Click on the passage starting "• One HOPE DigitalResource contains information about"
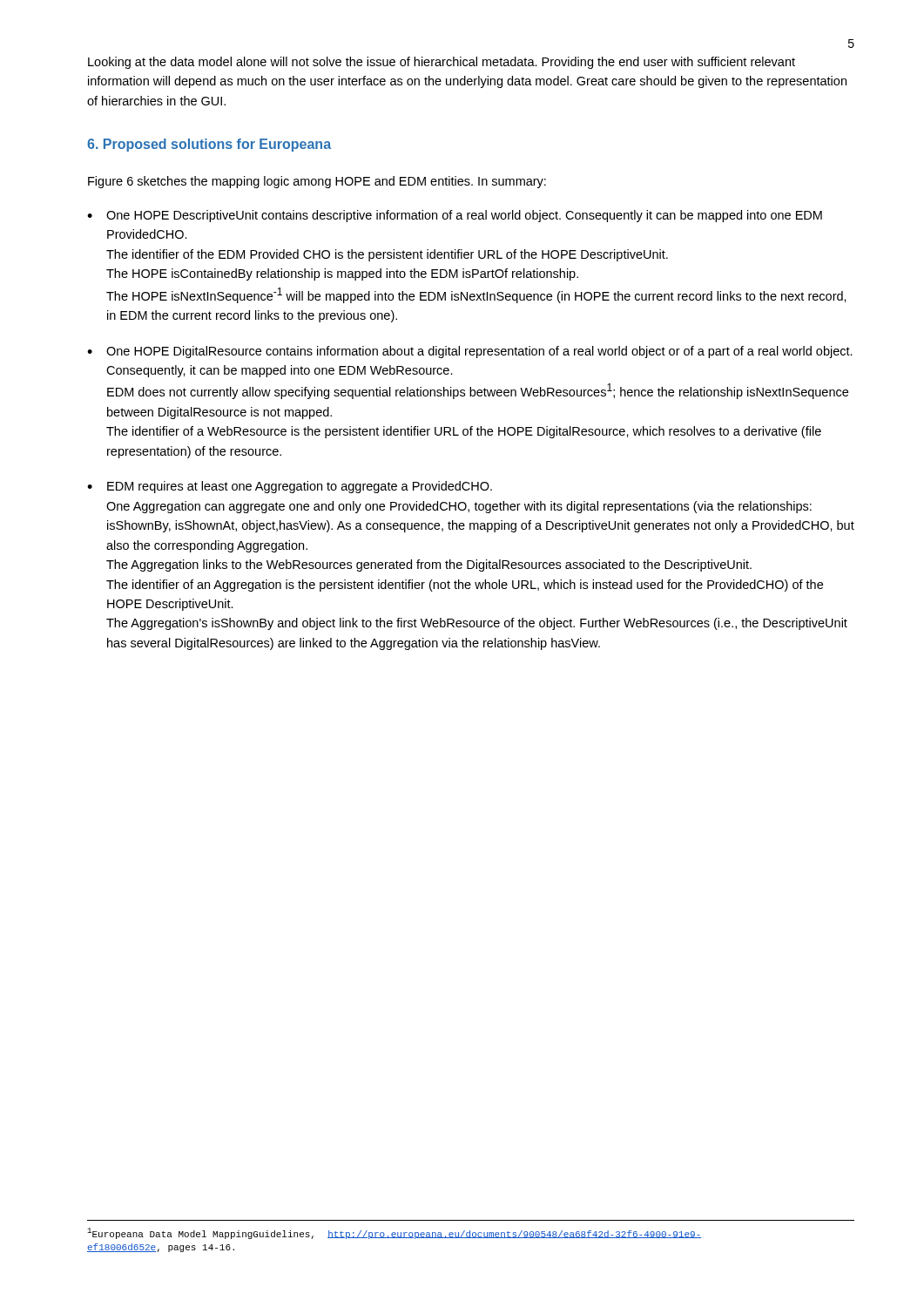 click(471, 401)
